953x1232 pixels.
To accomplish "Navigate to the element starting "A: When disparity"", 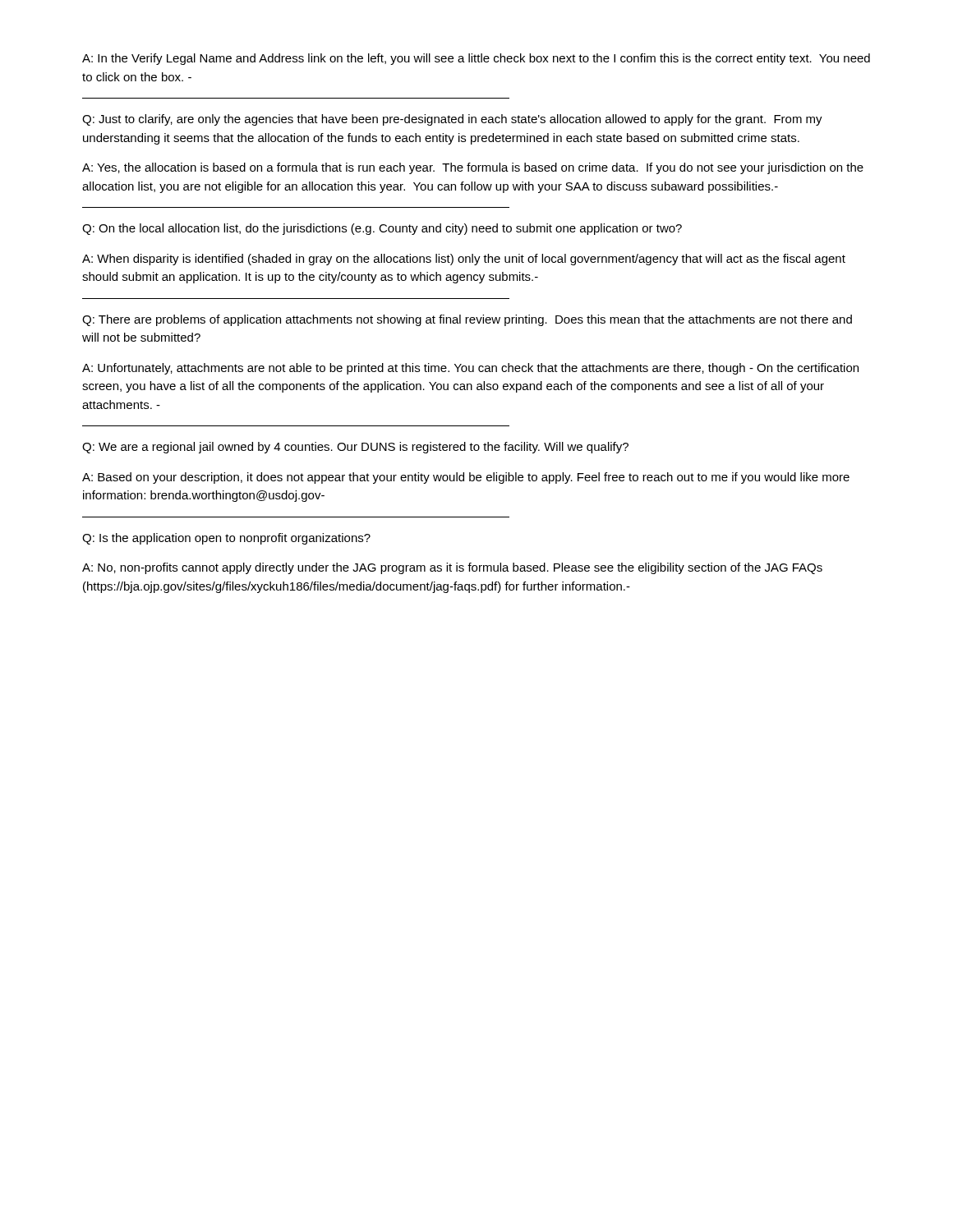I will (464, 267).
